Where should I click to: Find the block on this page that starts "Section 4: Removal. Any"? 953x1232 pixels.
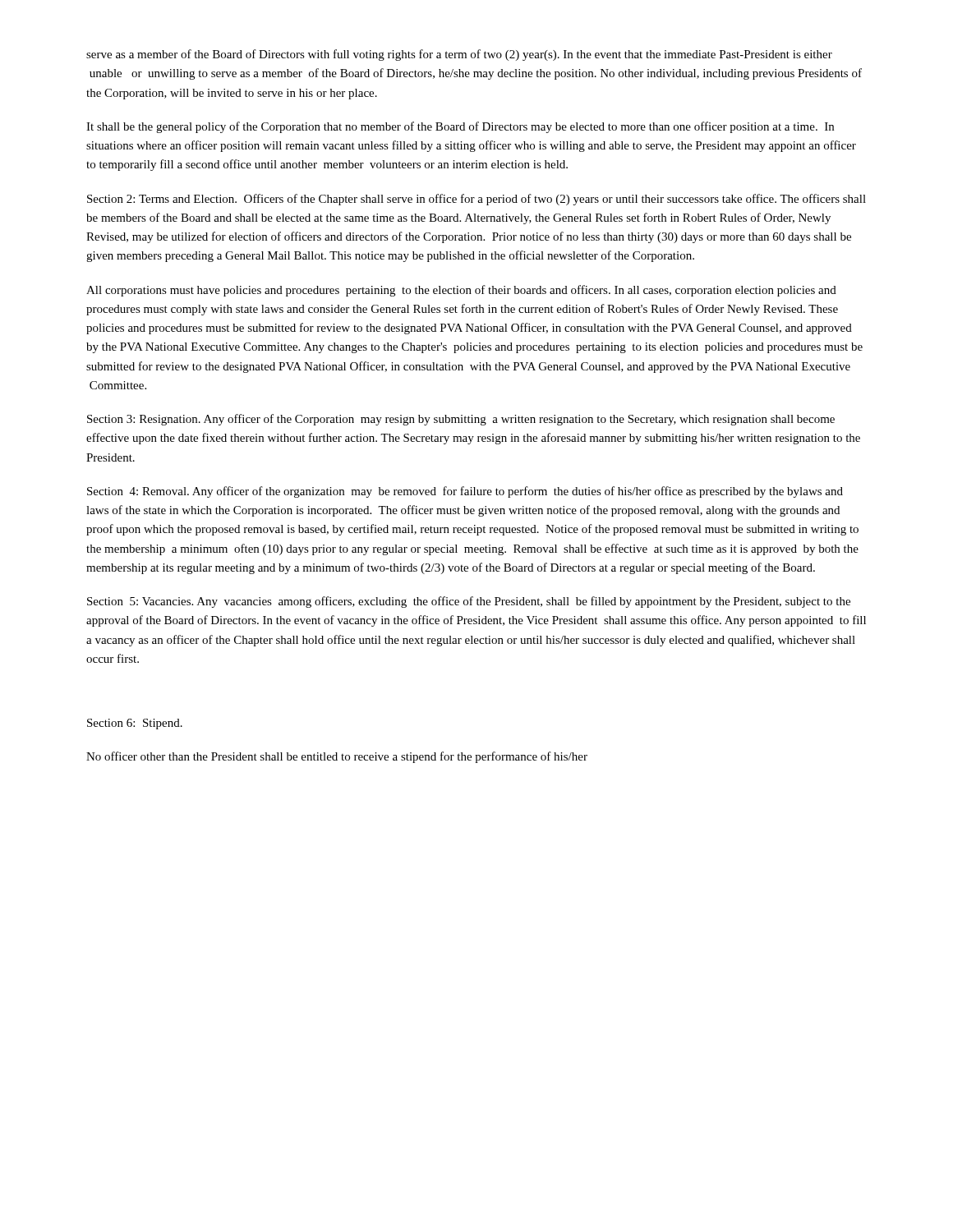click(x=473, y=529)
